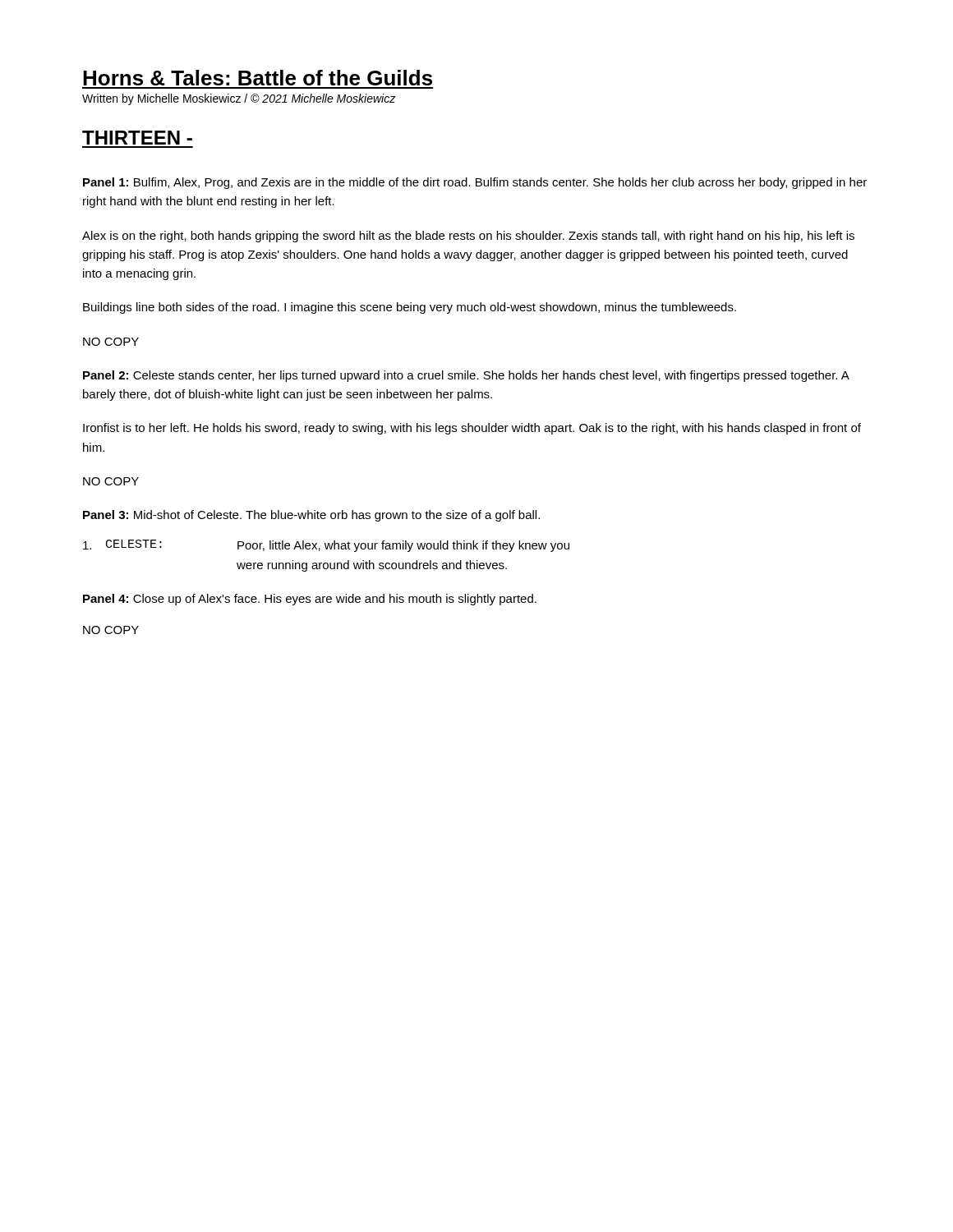Where is the passage that starts "Written by Michelle Moskiewicz / © 2021"?
Viewport: 953px width, 1232px height.
click(239, 99)
